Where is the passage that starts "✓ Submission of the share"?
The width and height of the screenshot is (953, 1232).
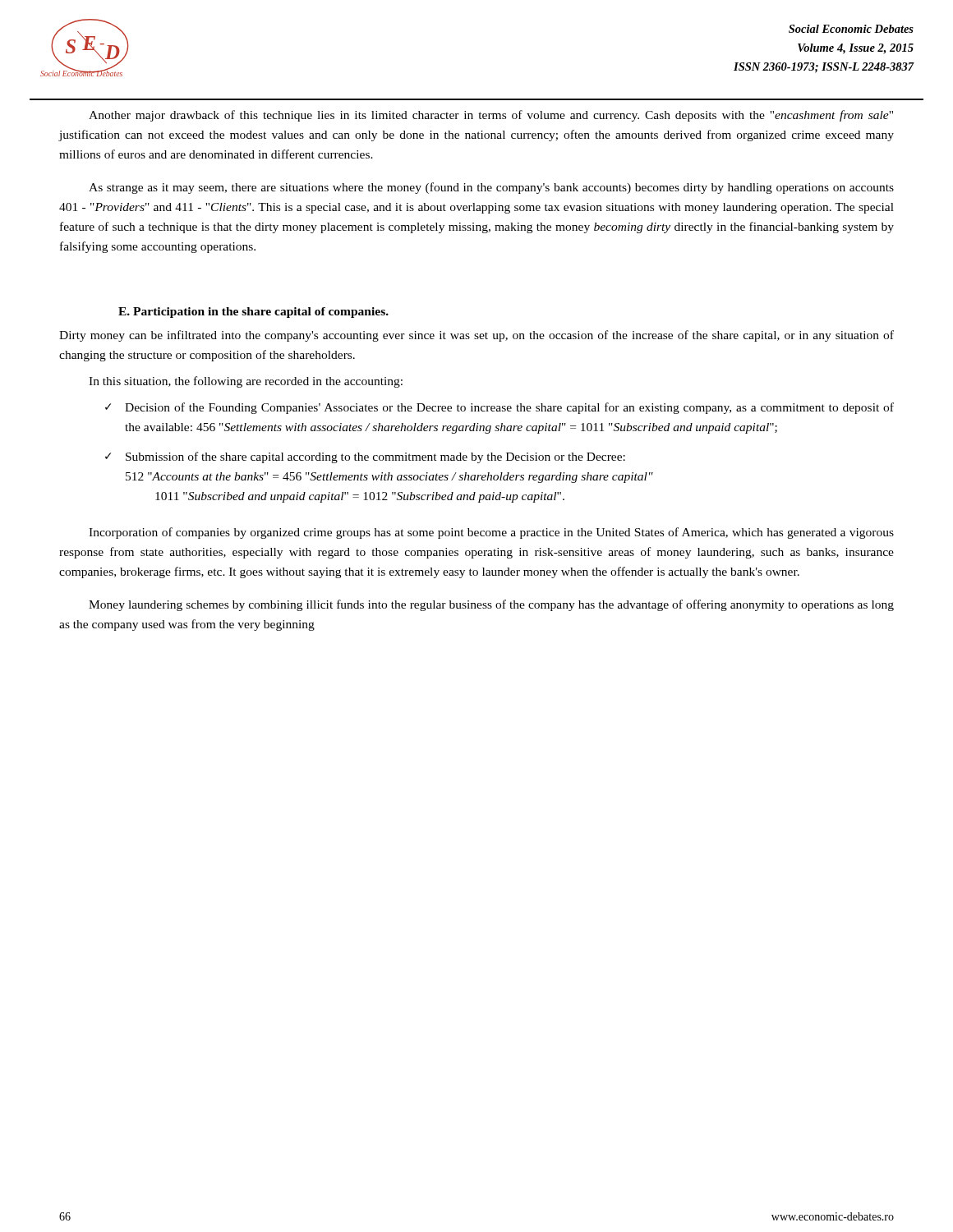499,477
